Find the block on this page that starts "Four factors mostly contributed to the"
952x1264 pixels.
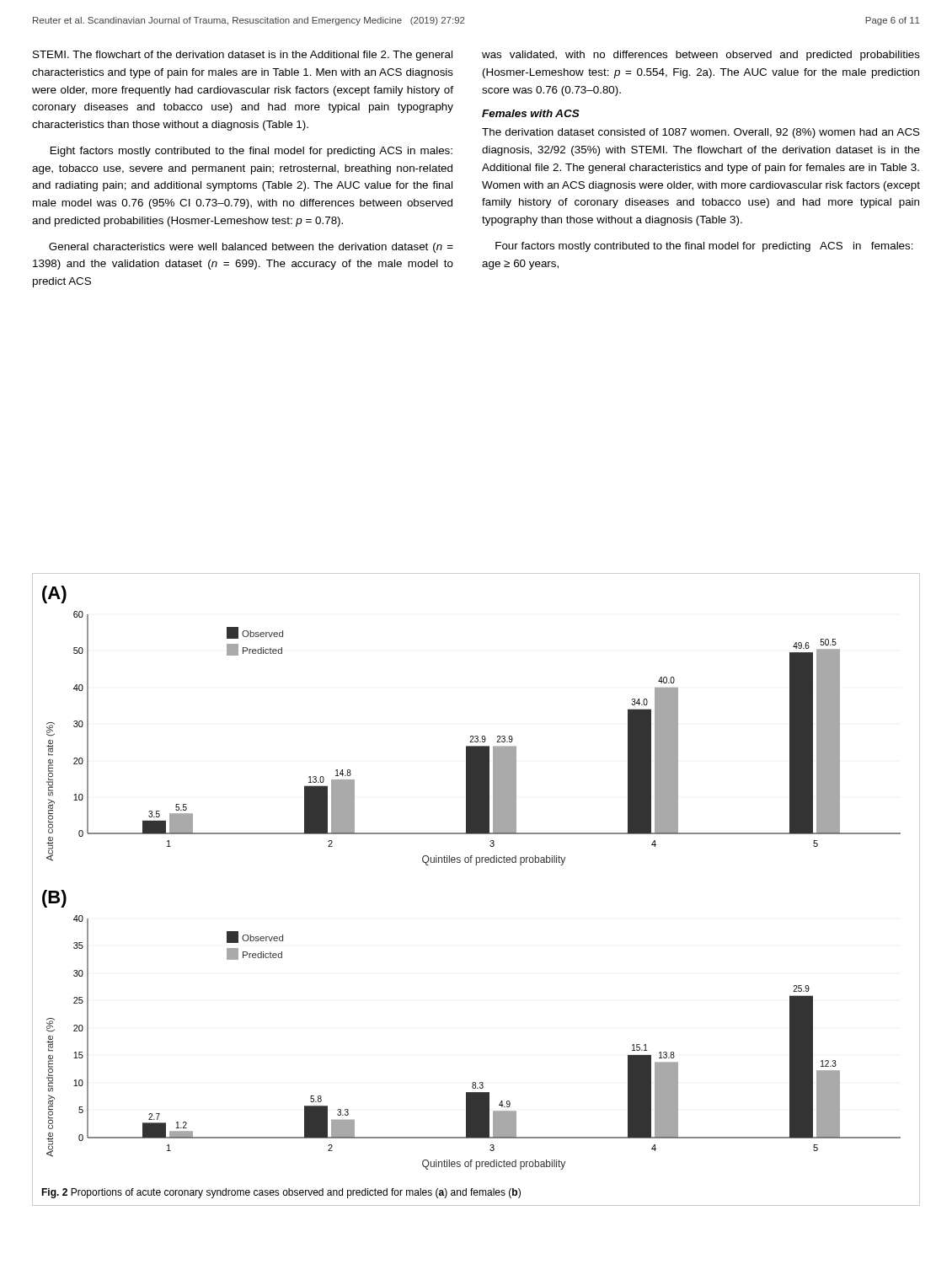pyautogui.click(x=701, y=254)
